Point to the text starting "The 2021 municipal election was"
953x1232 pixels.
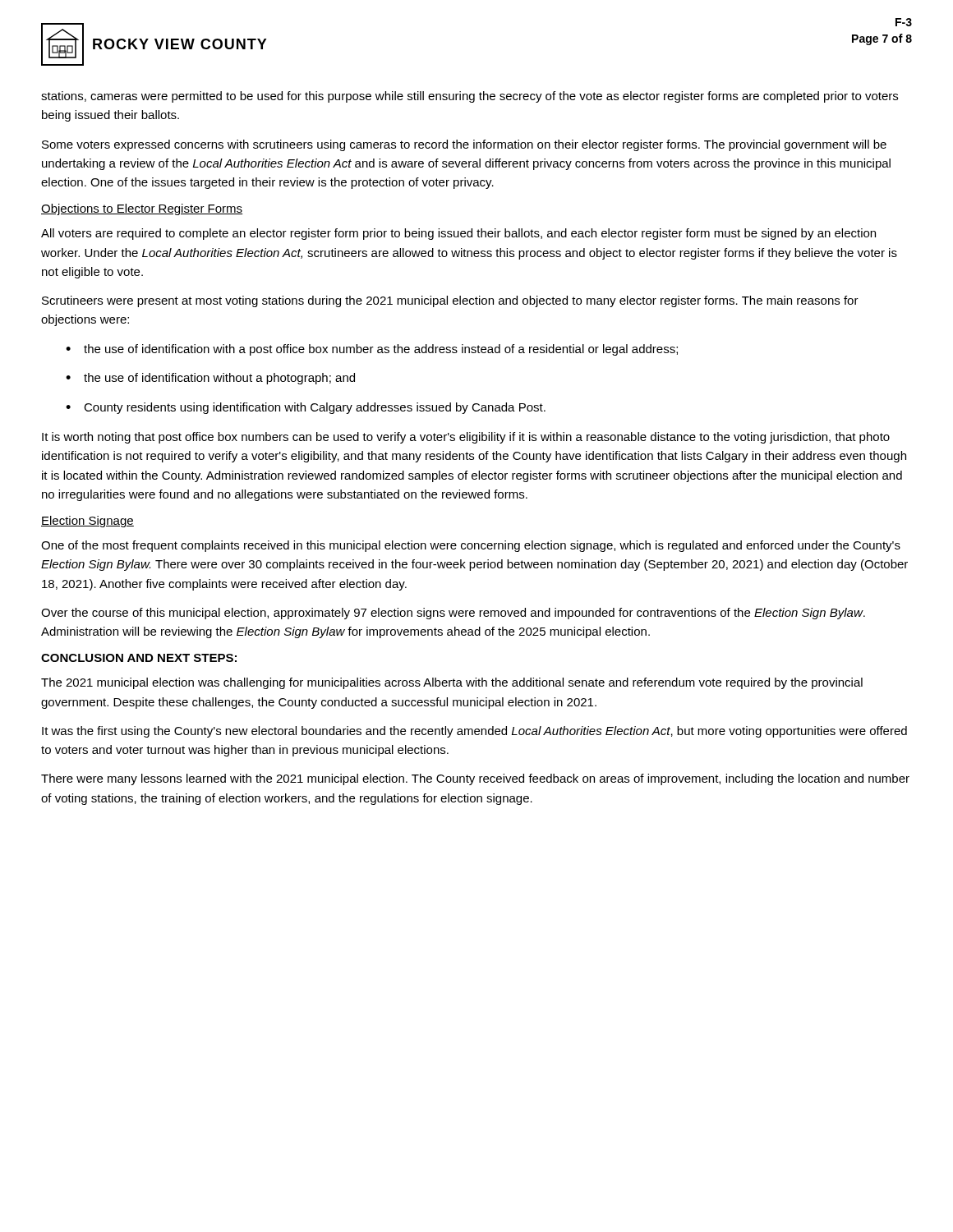452,692
